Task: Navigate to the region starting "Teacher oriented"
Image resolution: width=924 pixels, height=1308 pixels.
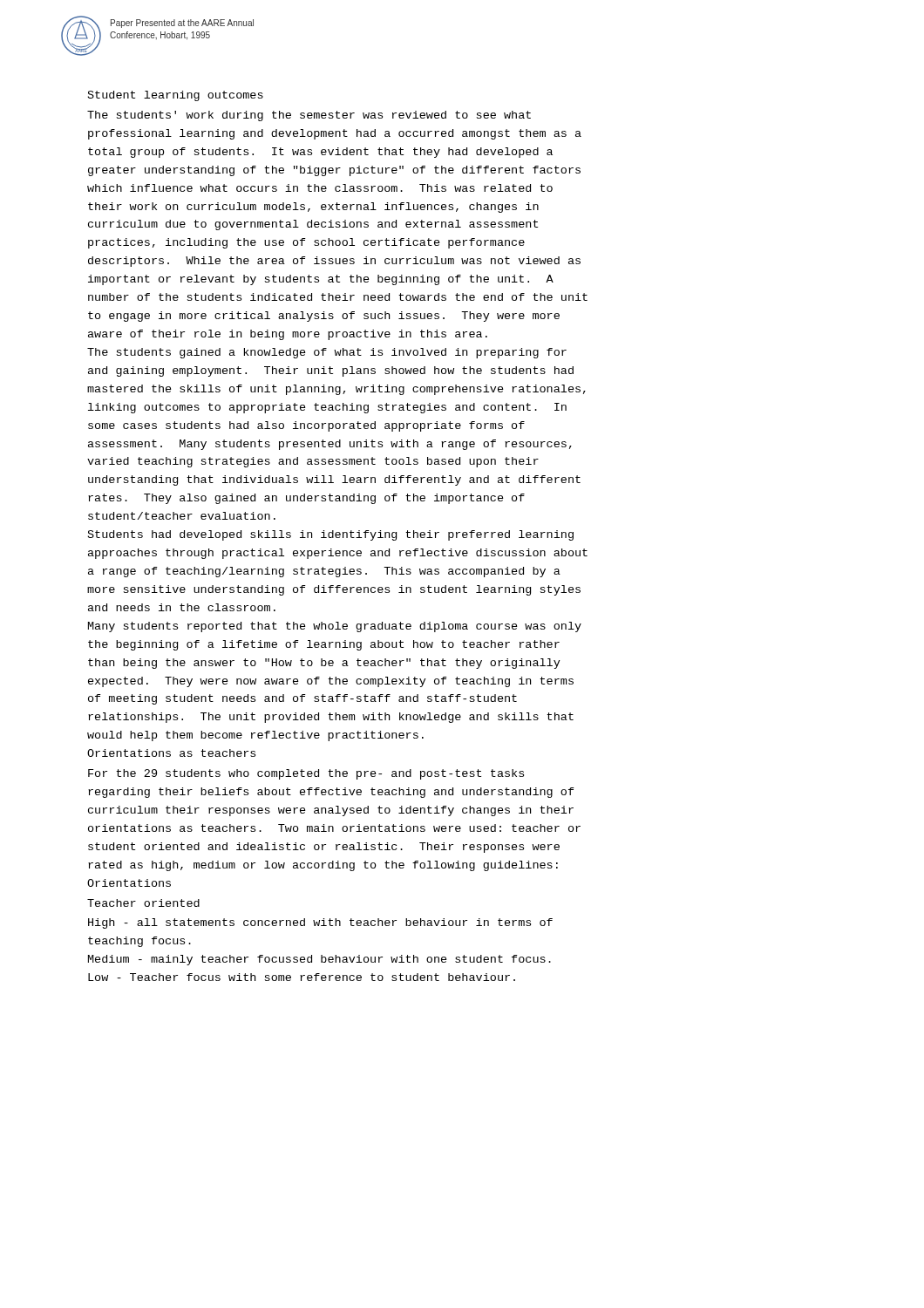Action: click(144, 903)
